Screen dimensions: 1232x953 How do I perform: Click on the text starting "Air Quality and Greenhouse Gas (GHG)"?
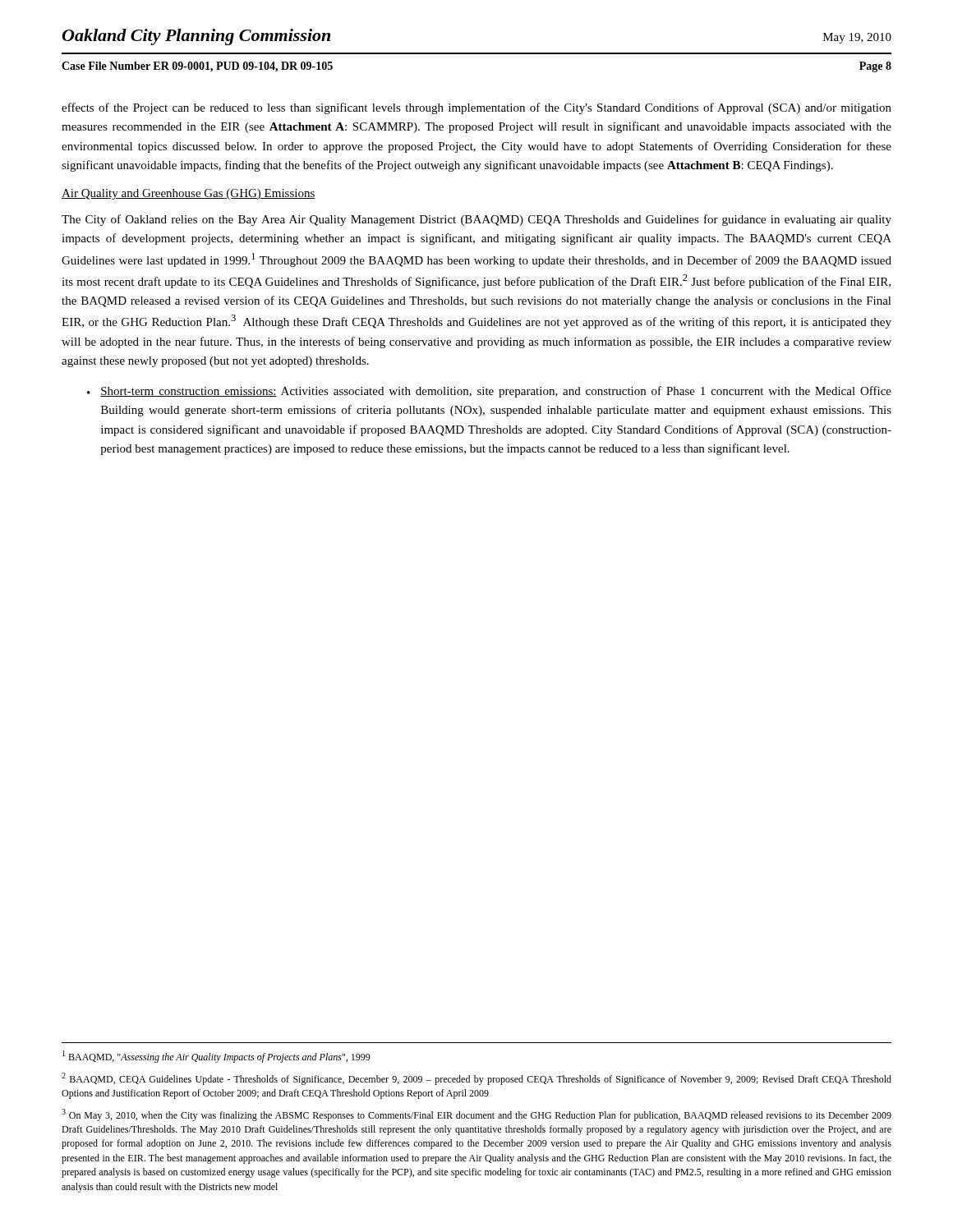pyautogui.click(x=188, y=193)
